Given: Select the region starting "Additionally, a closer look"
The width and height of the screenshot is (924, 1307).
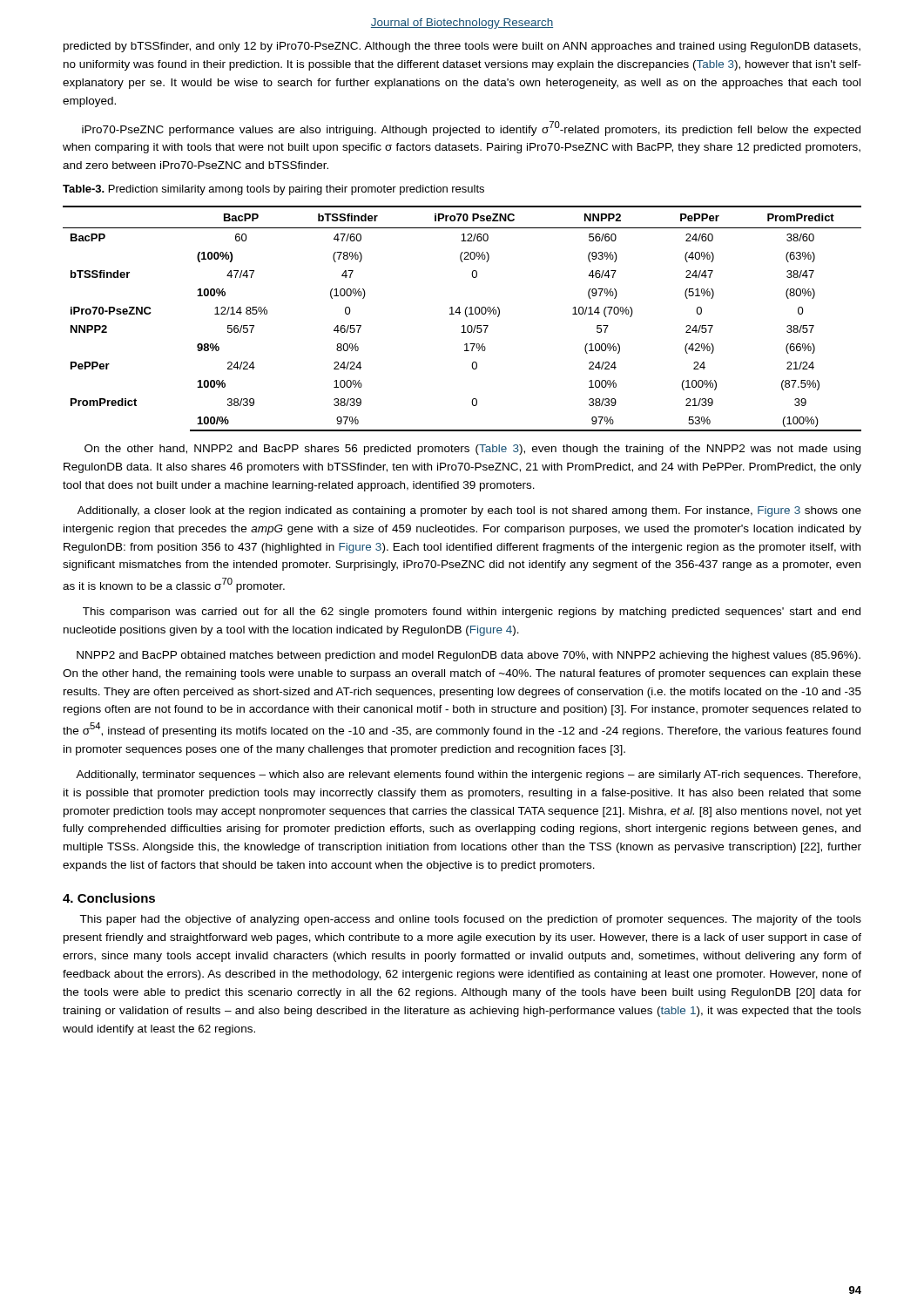Looking at the screenshot, I should click(x=462, y=548).
